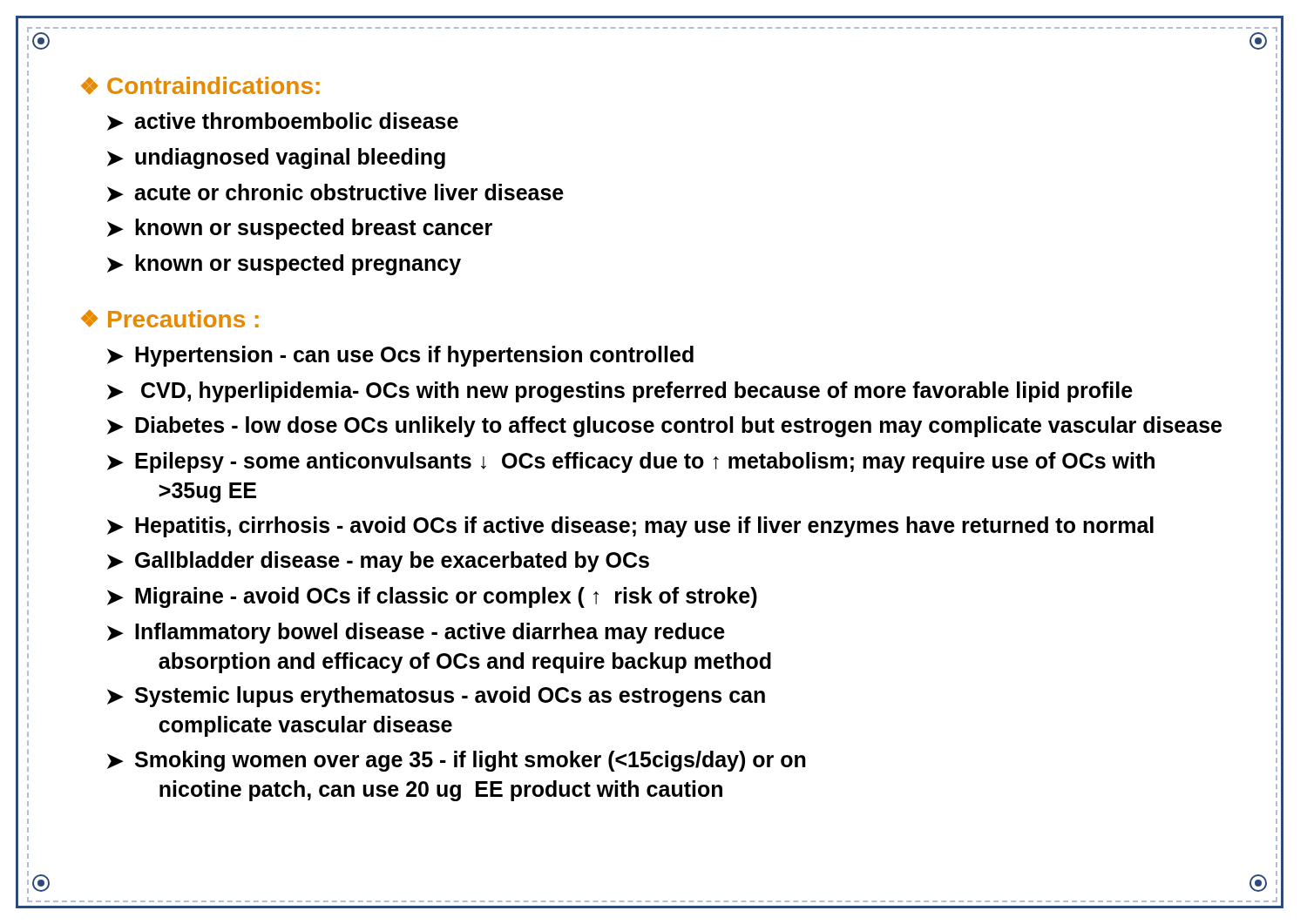Select the text block starting "➤ acute or chronic obstructive liver"
This screenshot has width=1307, height=924.
point(335,193)
